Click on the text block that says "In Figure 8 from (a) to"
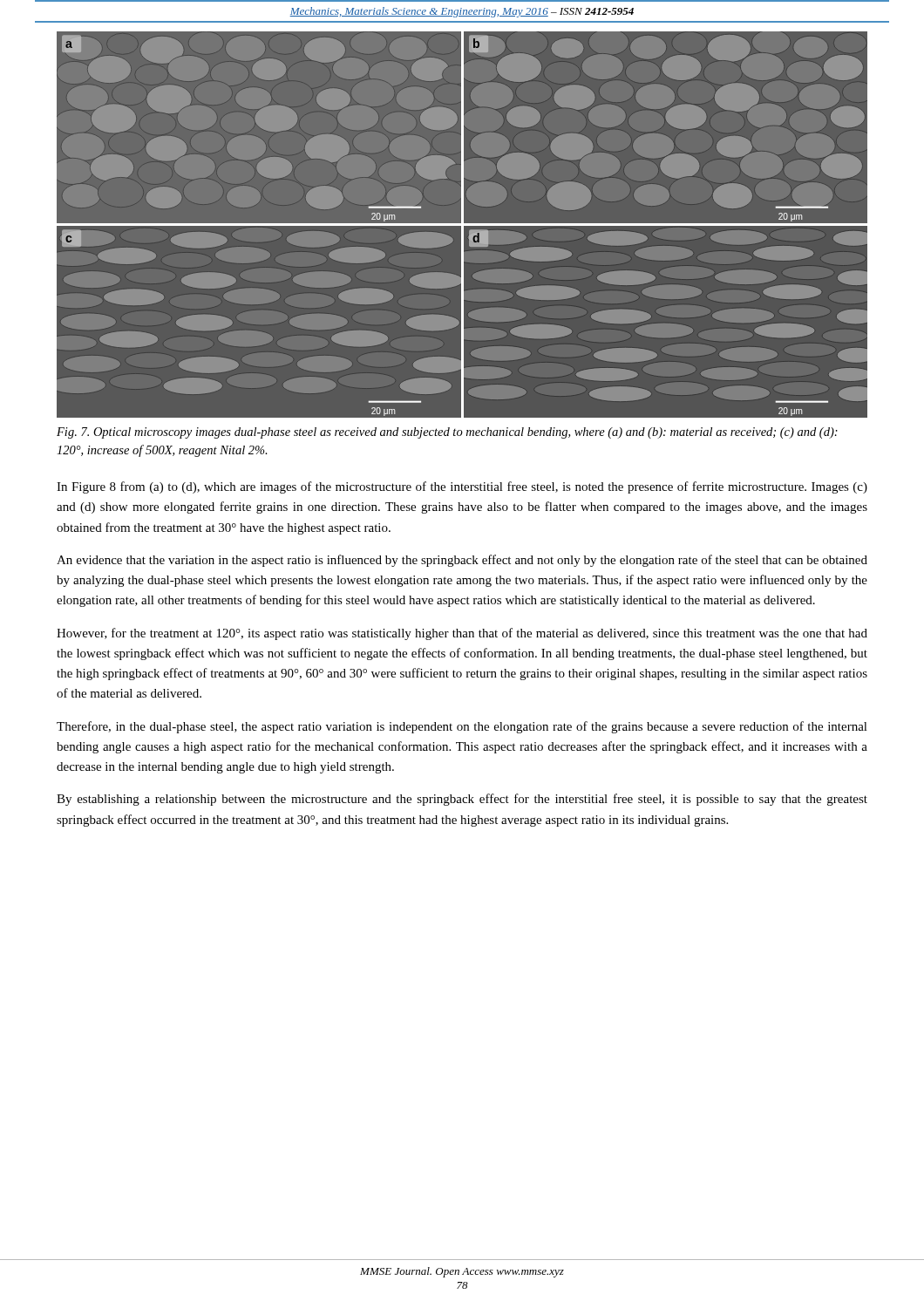This screenshot has width=924, height=1308. click(462, 507)
